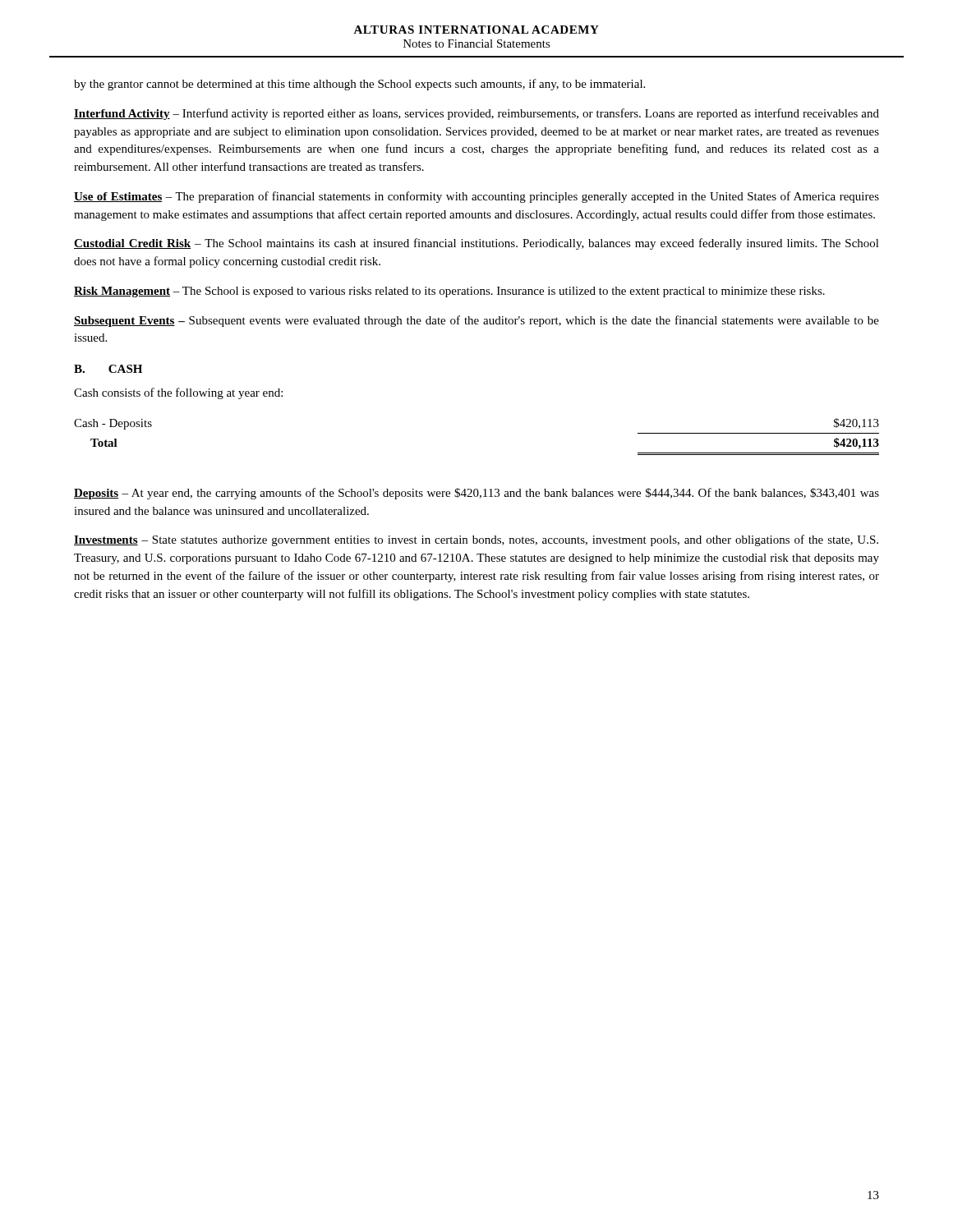The width and height of the screenshot is (953, 1232).
Task: Click the passage that begins "Subsequent Events –"
Action: pos(476,329)
